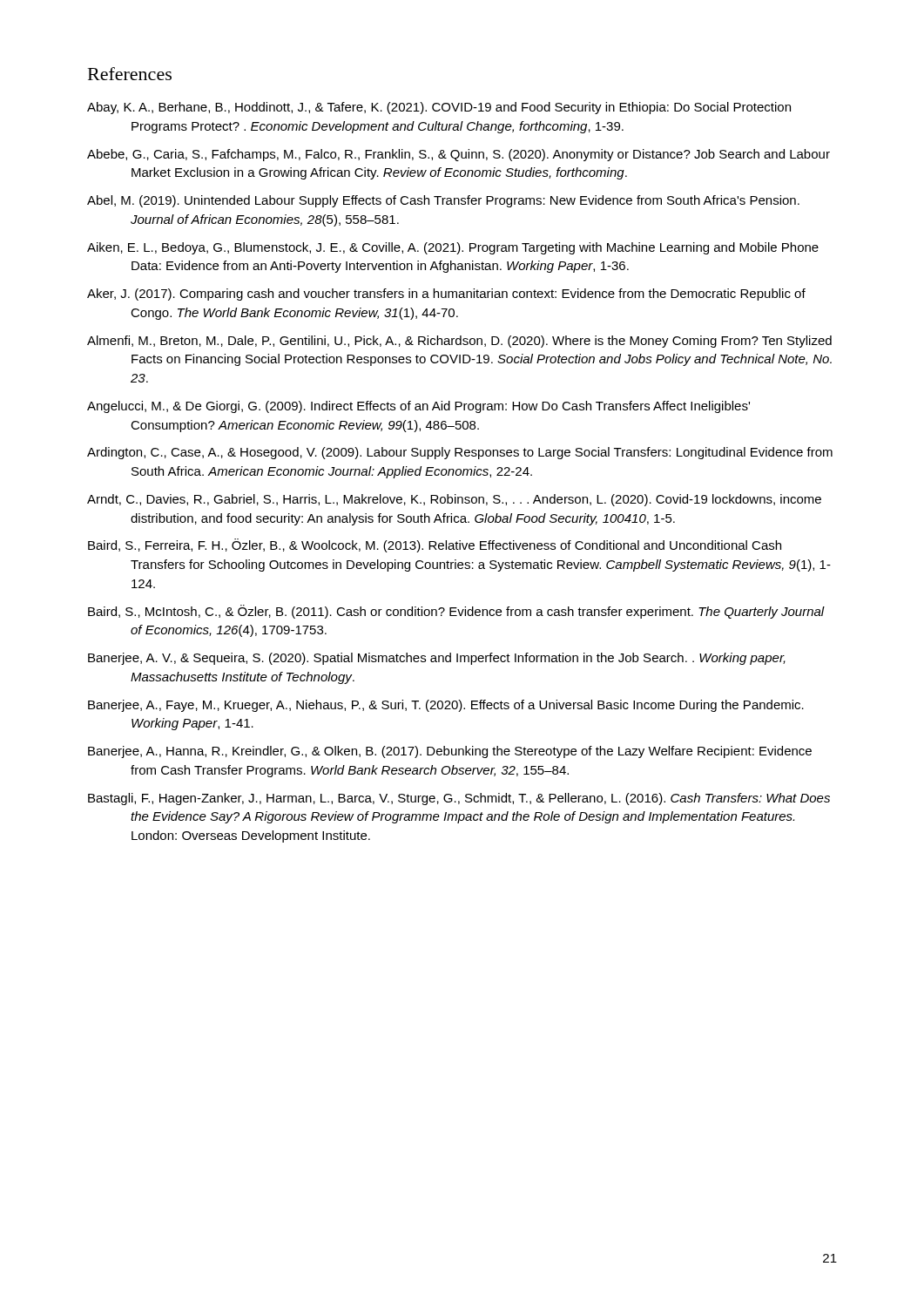This screenshot has width=924, height=1307.
Task: Select the passage starting "Baird, S., Ferreira, F. H., Özler, B.,"
Action: [459, 564]
